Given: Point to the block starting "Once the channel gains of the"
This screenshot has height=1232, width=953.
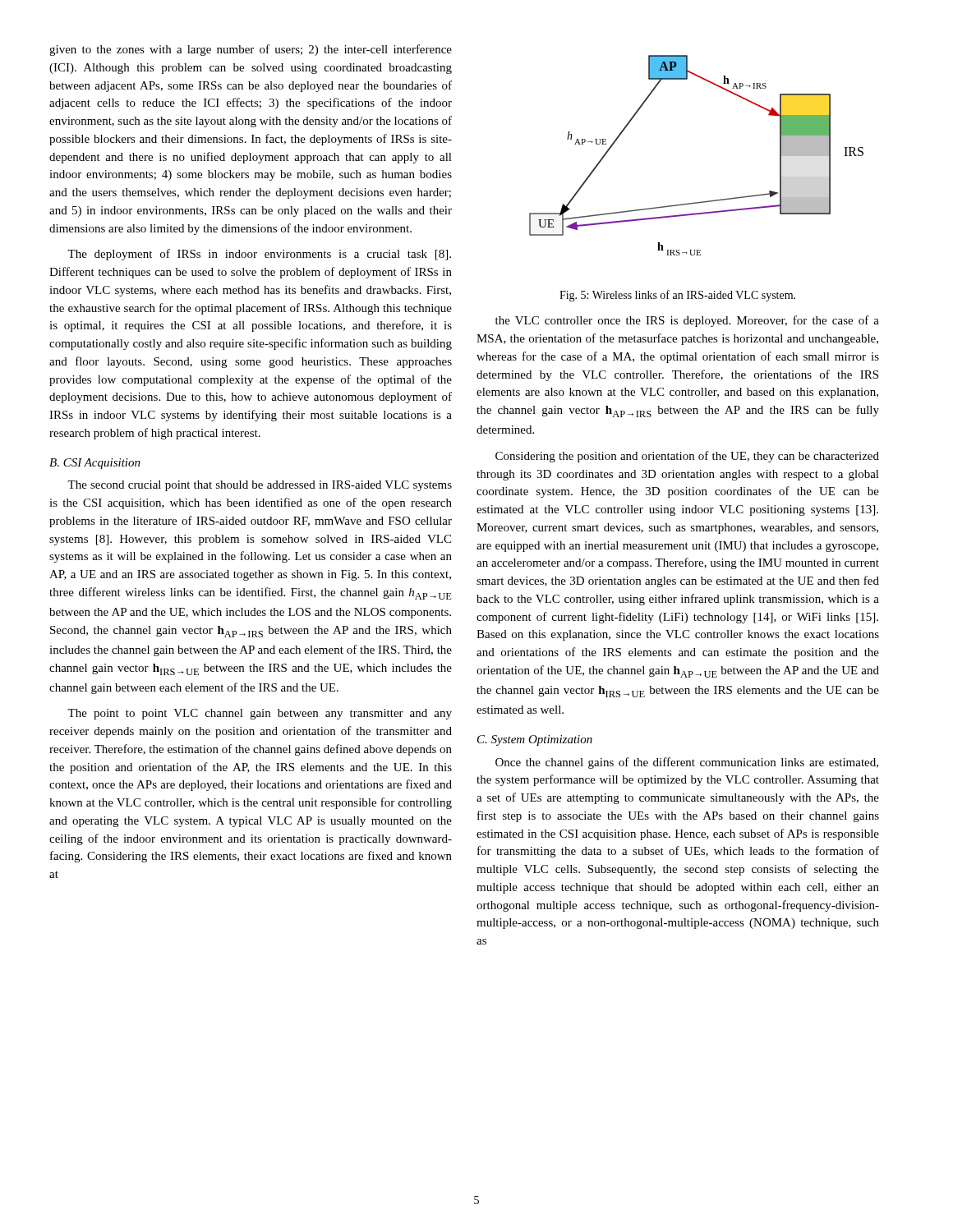Looking at the screenshot, I should pos(678,852).
